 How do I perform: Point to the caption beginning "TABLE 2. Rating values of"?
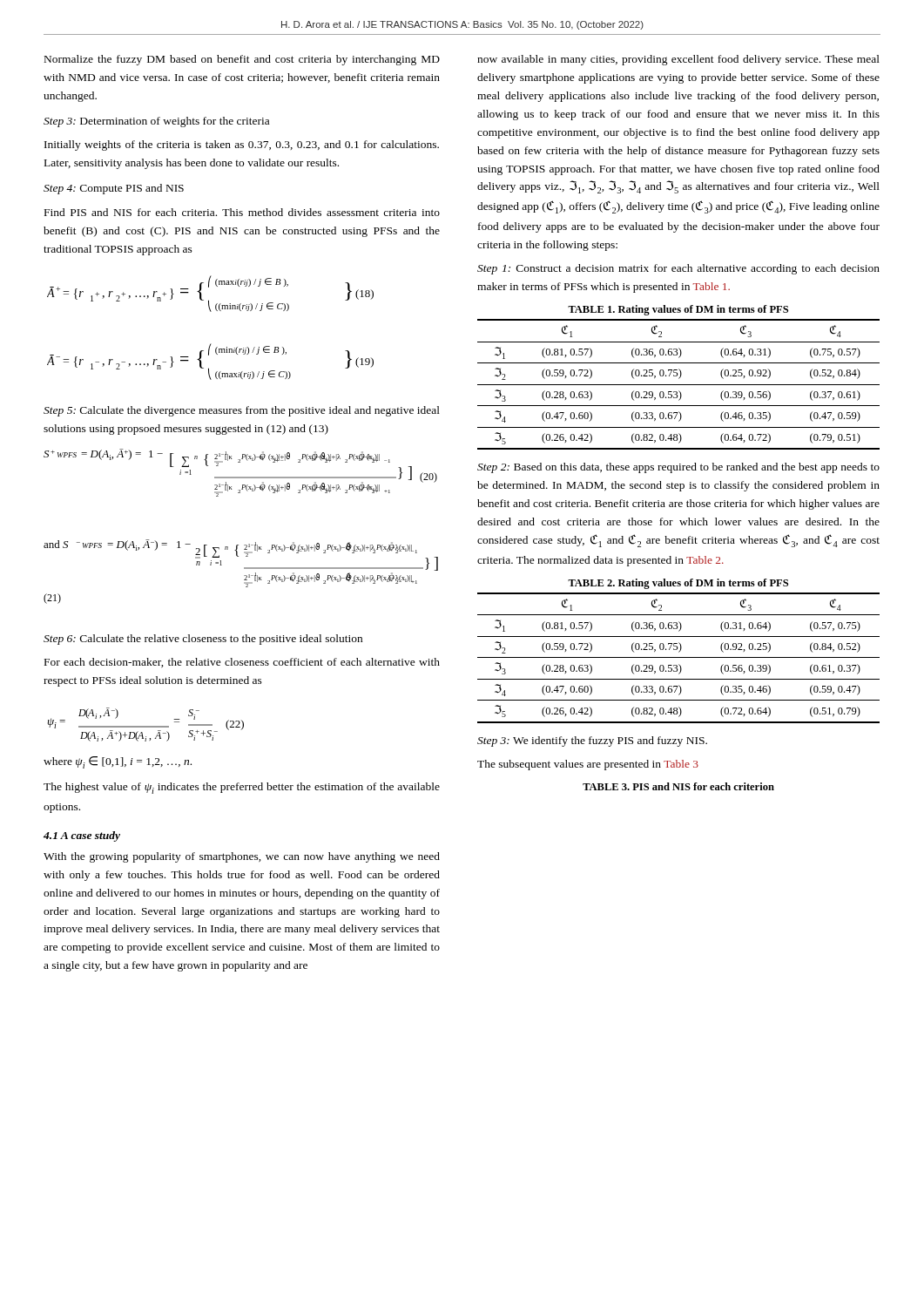tap(678, 583)
